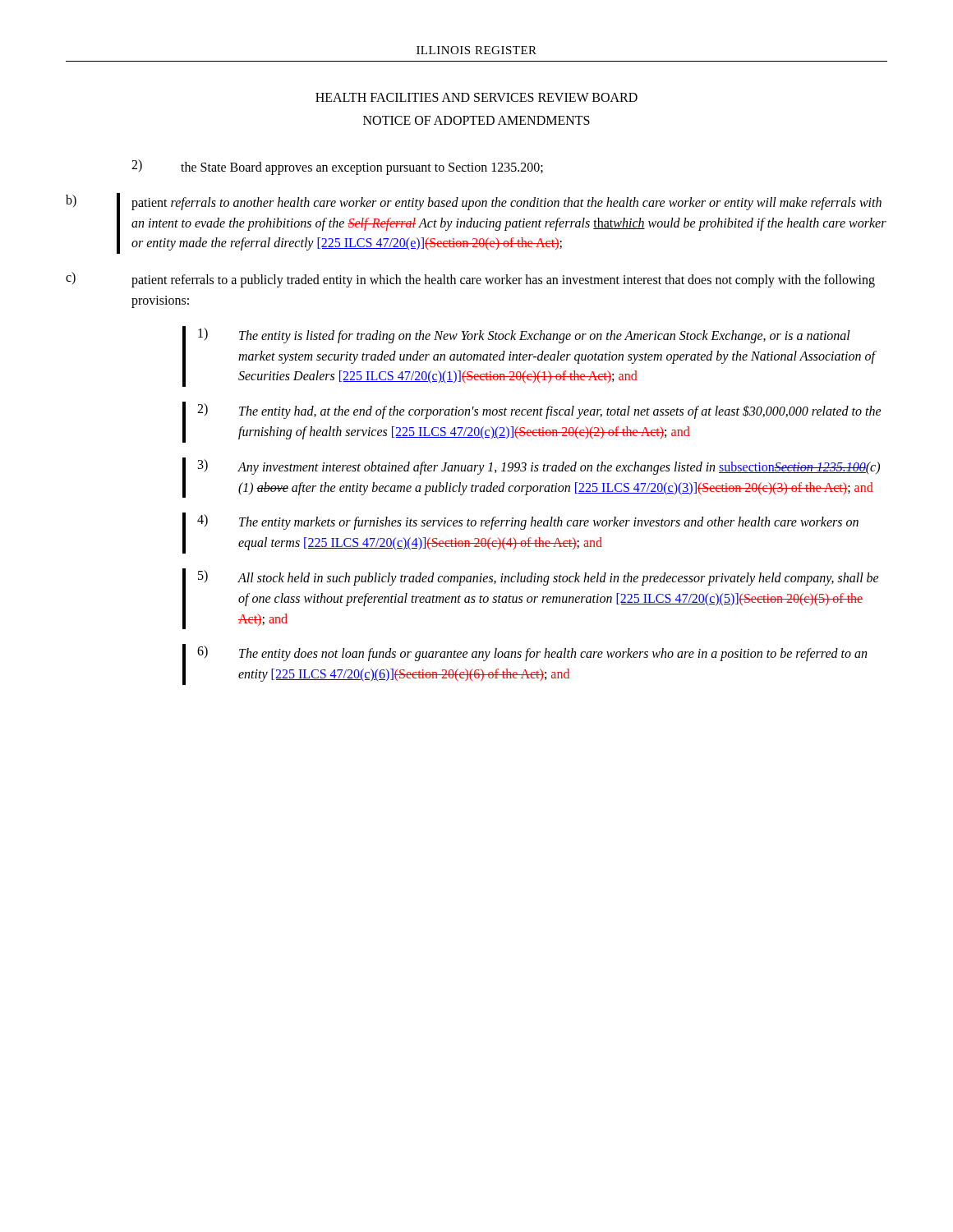Select the list item containing "c) patient referrals to"

(x=476, y=291)
